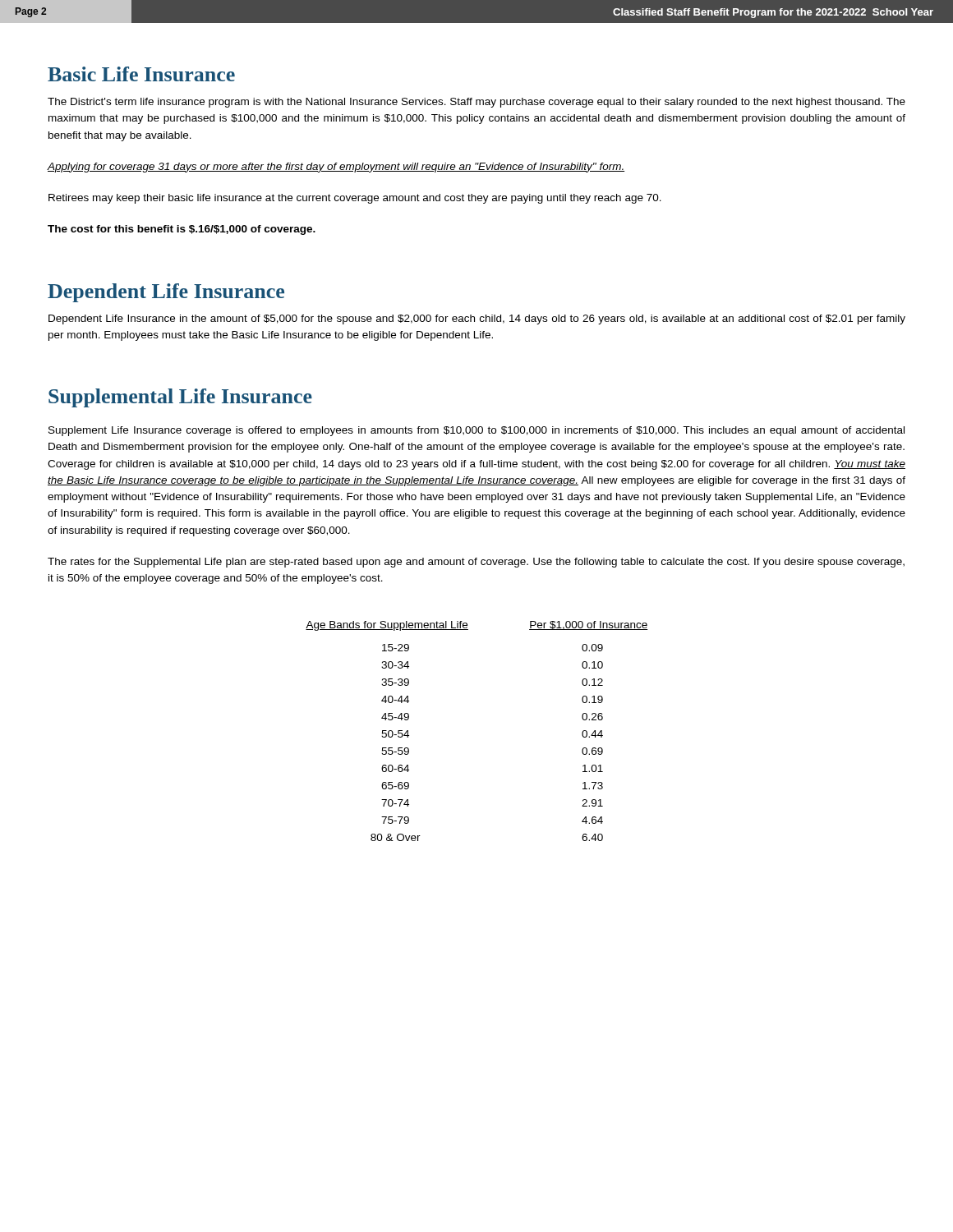Find the block on this page that starts "Dependent Life Insurance in the amount of"
Screen dimensions: 1232x953
tap(476, 326)
